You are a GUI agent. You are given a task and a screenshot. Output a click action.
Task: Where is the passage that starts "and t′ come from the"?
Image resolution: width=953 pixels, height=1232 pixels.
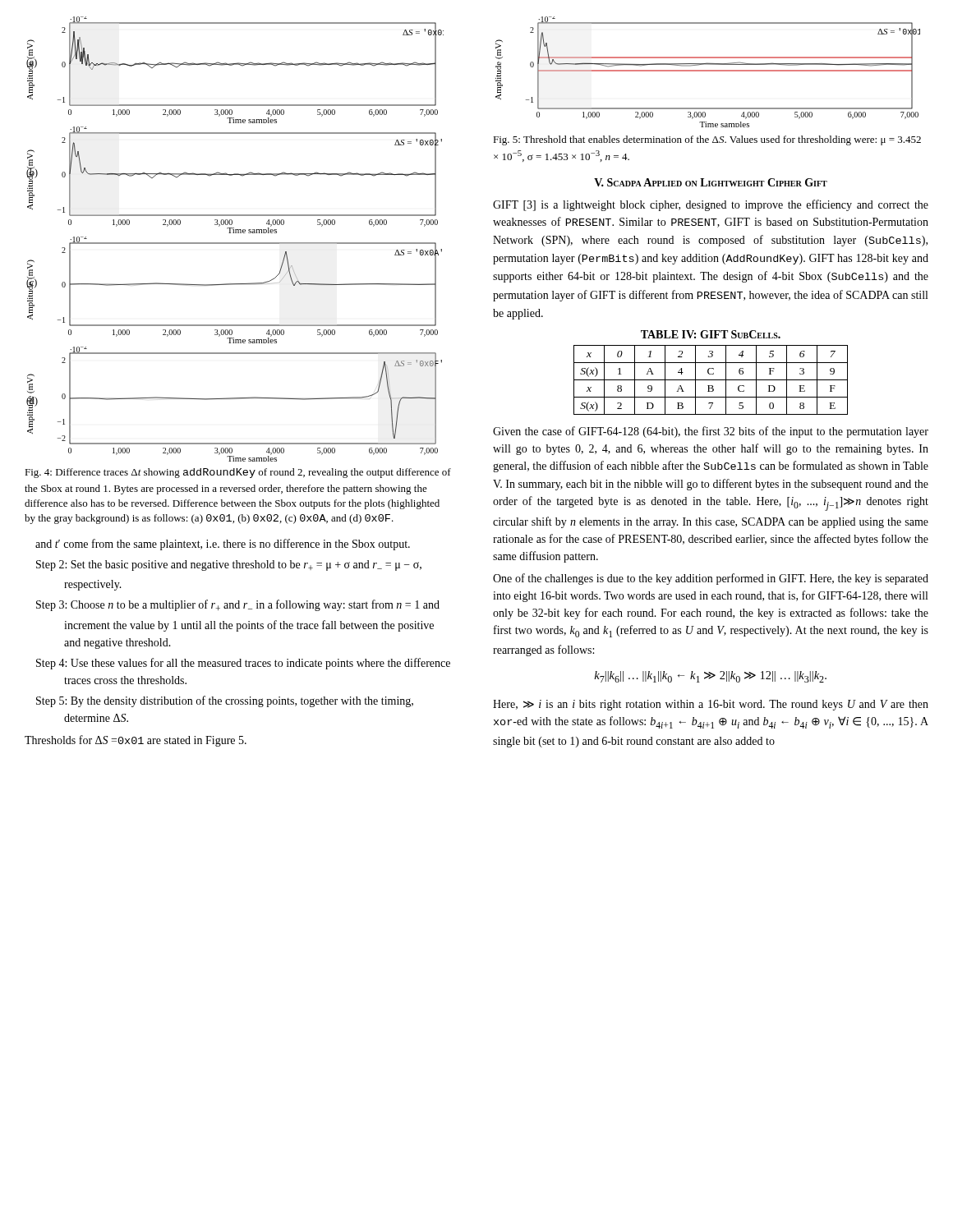[x=223, y=544]
